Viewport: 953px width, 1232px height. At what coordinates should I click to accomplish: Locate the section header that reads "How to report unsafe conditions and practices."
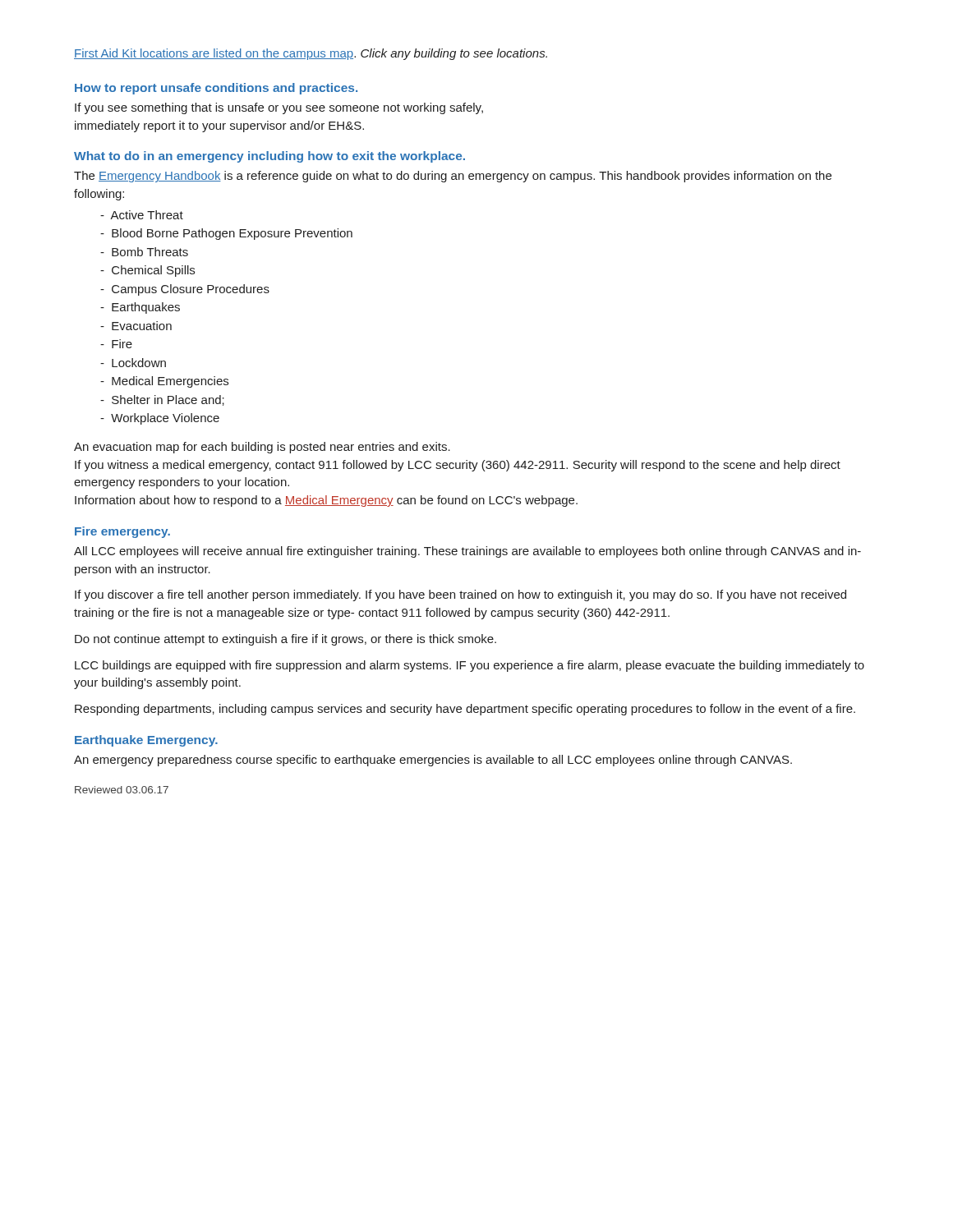click(216, 87)
